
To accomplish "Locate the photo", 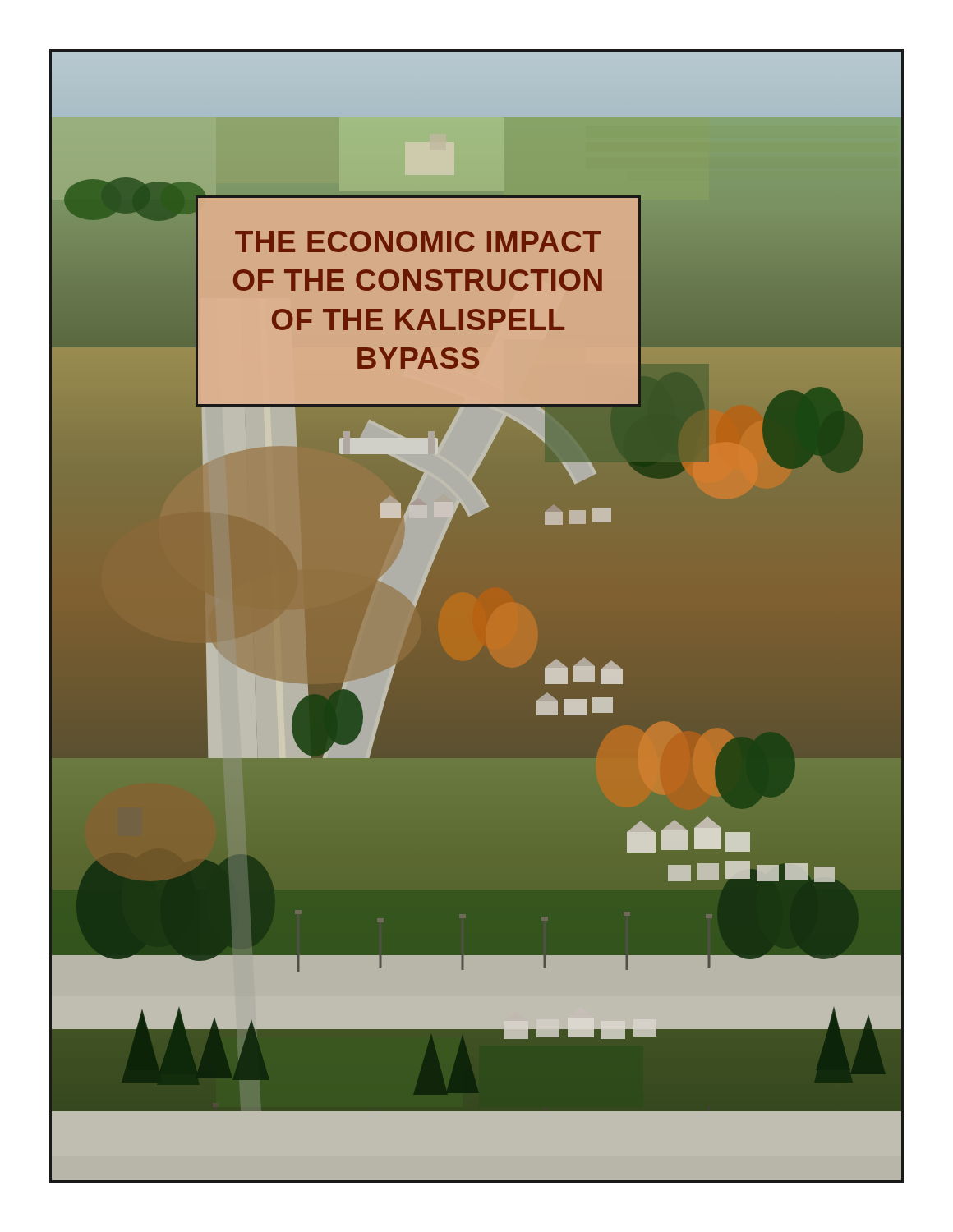I will 476,616.
